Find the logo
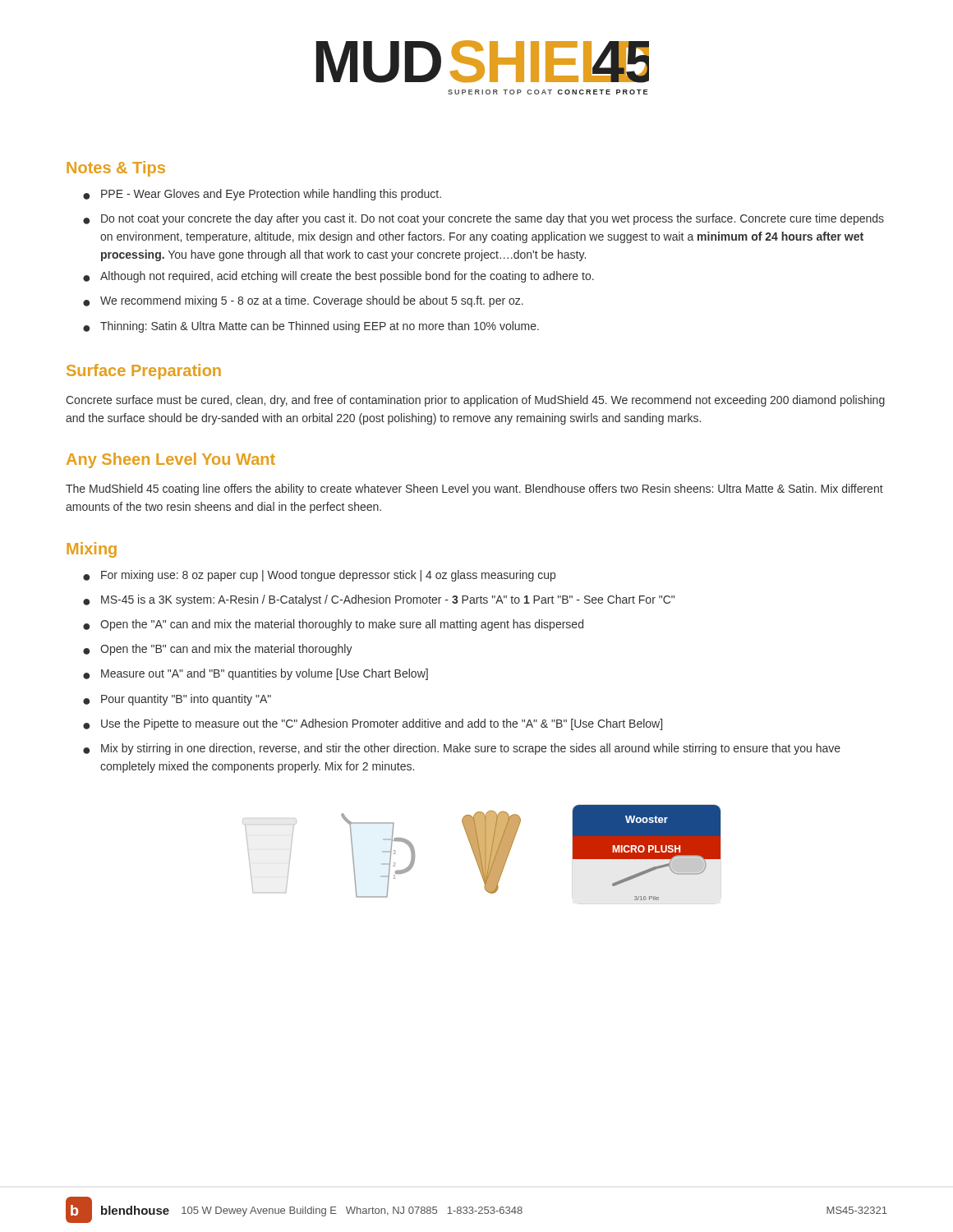The height and width of the screenshot is (1232, 953). click(x=476, y=51)
